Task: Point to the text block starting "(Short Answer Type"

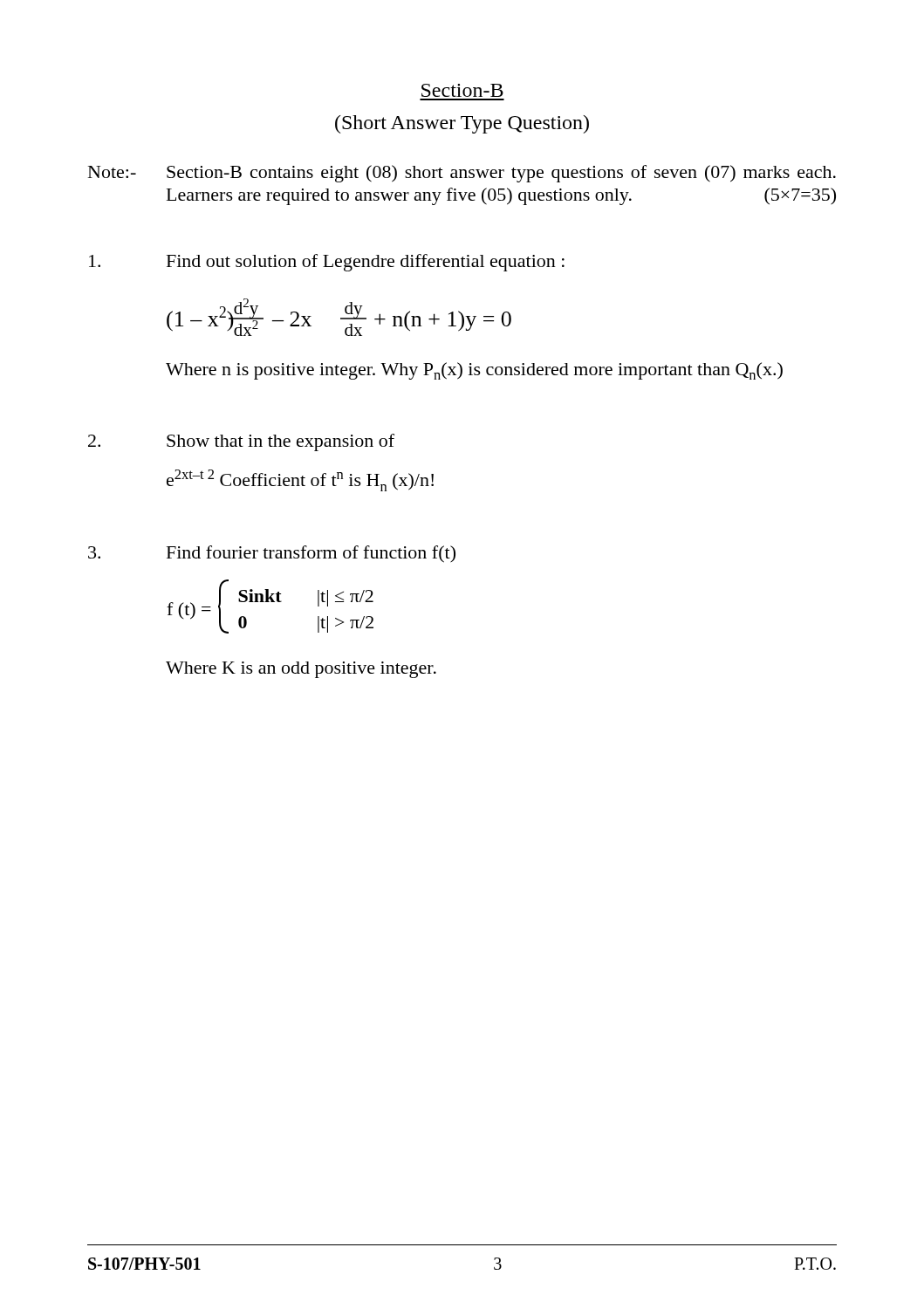Action: point(462,122)
